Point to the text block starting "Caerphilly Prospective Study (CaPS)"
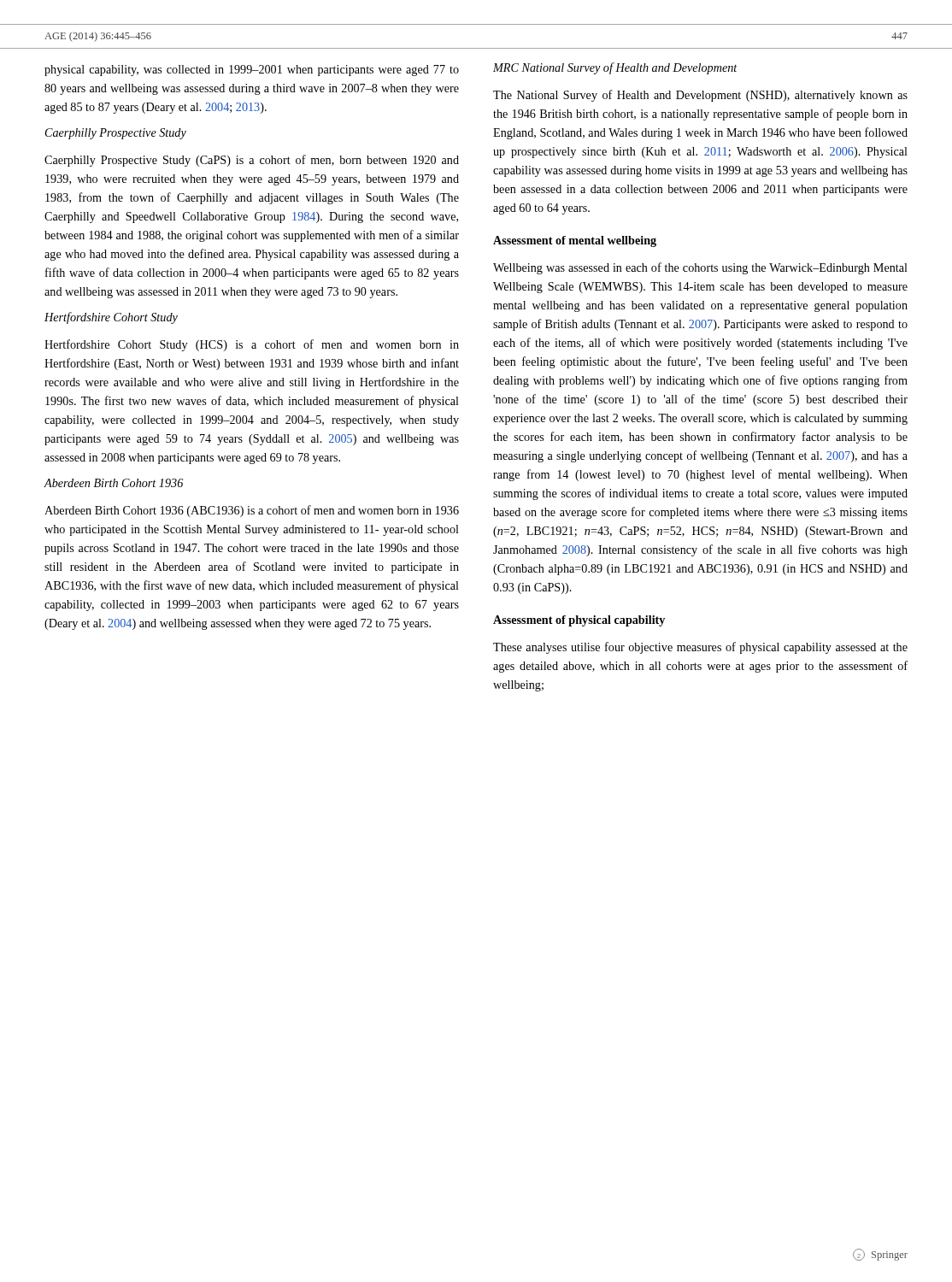The width and height of the screenshot is (952, 1282). pyautogui.click(x=252, y=226)
